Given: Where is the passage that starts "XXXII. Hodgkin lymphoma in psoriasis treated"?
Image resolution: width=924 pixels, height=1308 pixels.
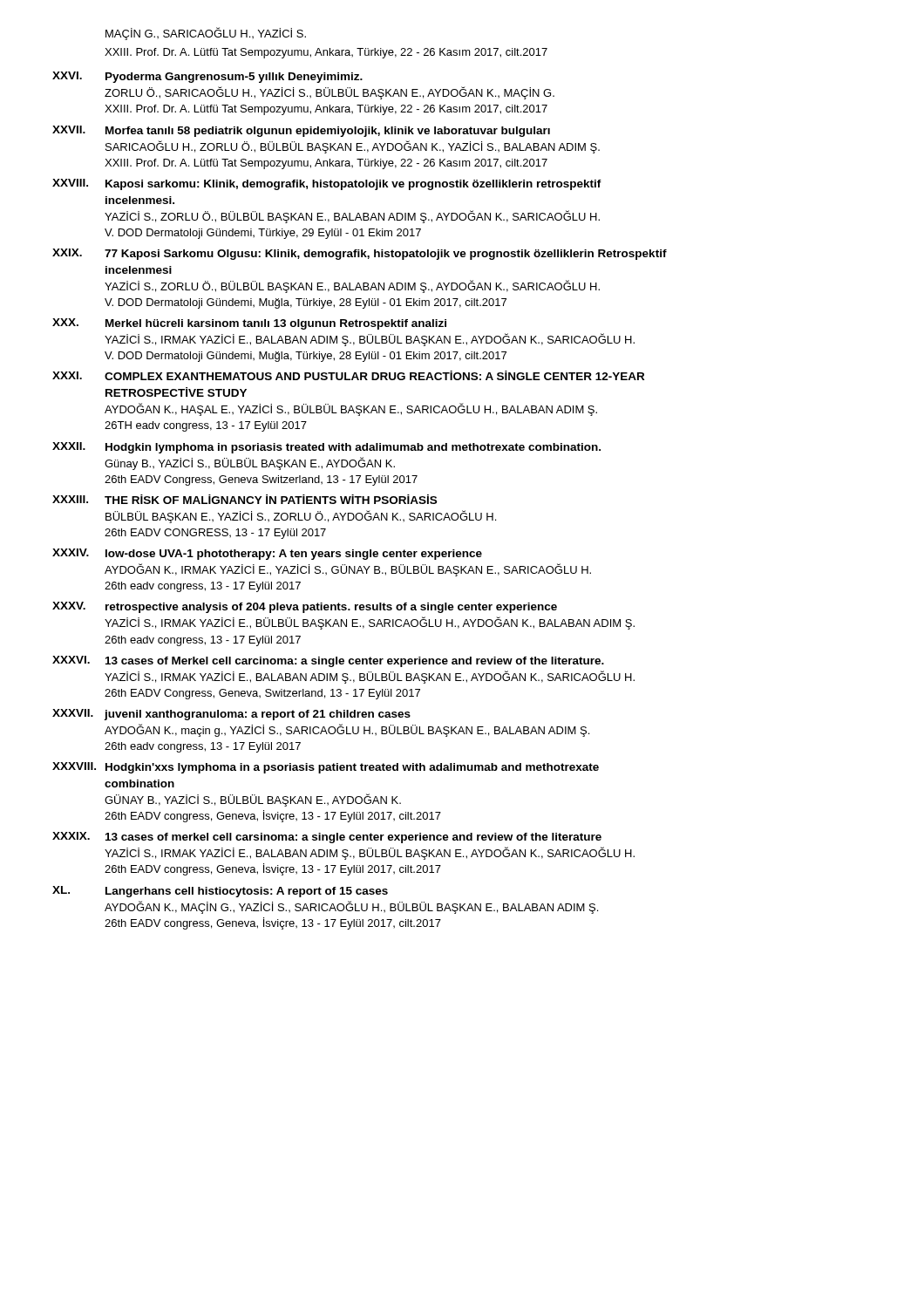Looking at the screenshot, I should [326, 448].
